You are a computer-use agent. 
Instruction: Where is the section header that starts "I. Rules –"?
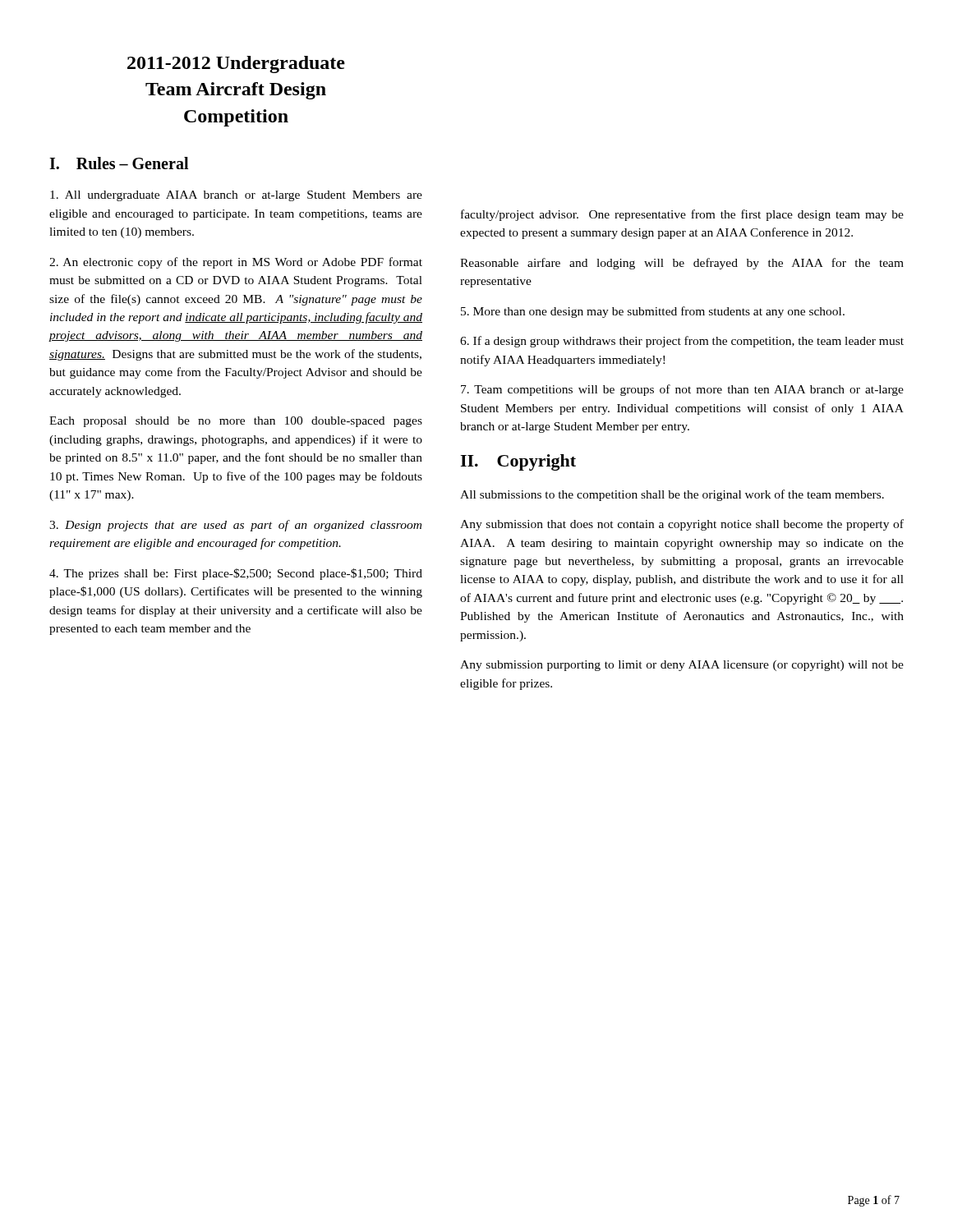point(119,164)
